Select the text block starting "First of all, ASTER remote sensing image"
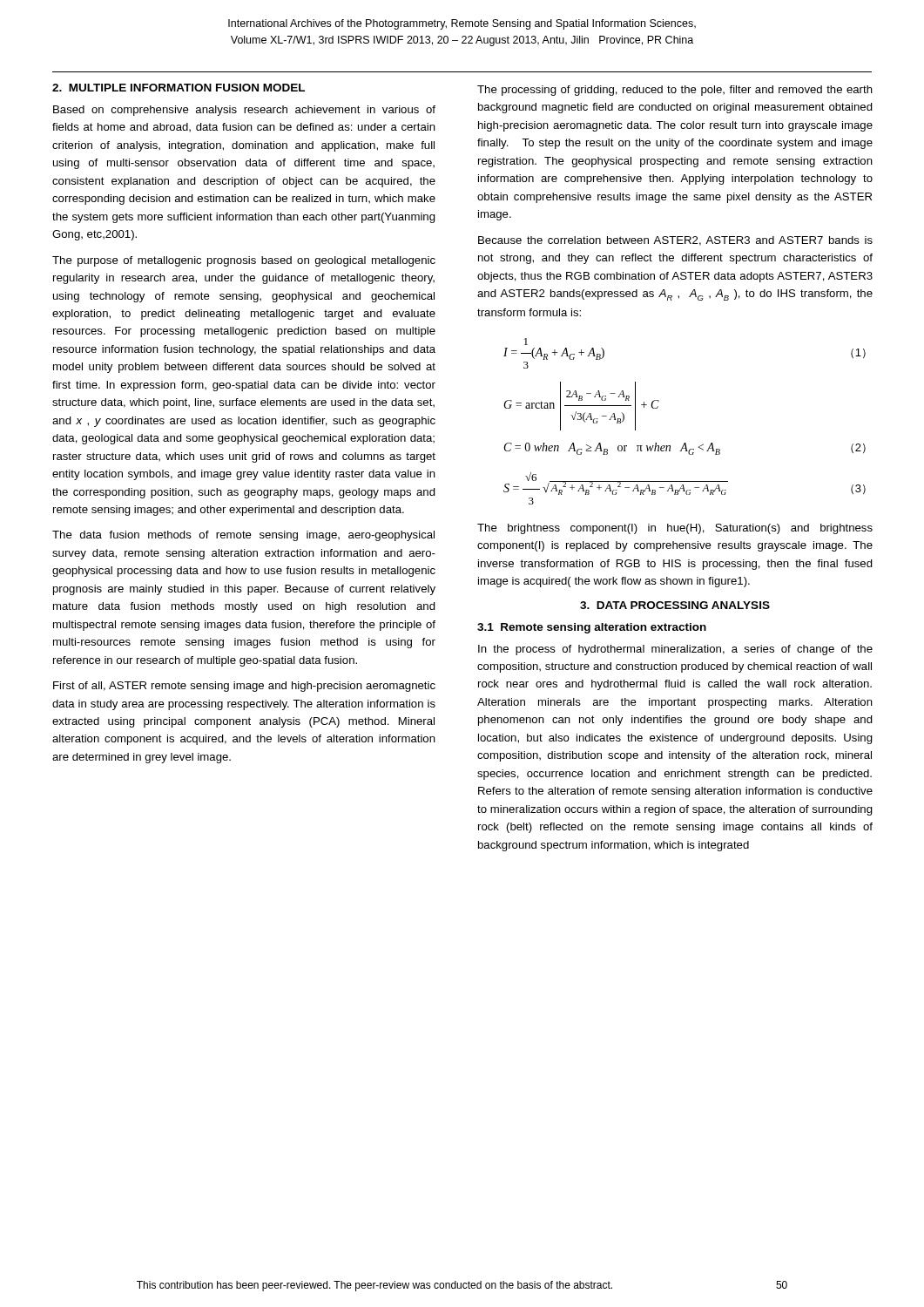 pos(244,721)
